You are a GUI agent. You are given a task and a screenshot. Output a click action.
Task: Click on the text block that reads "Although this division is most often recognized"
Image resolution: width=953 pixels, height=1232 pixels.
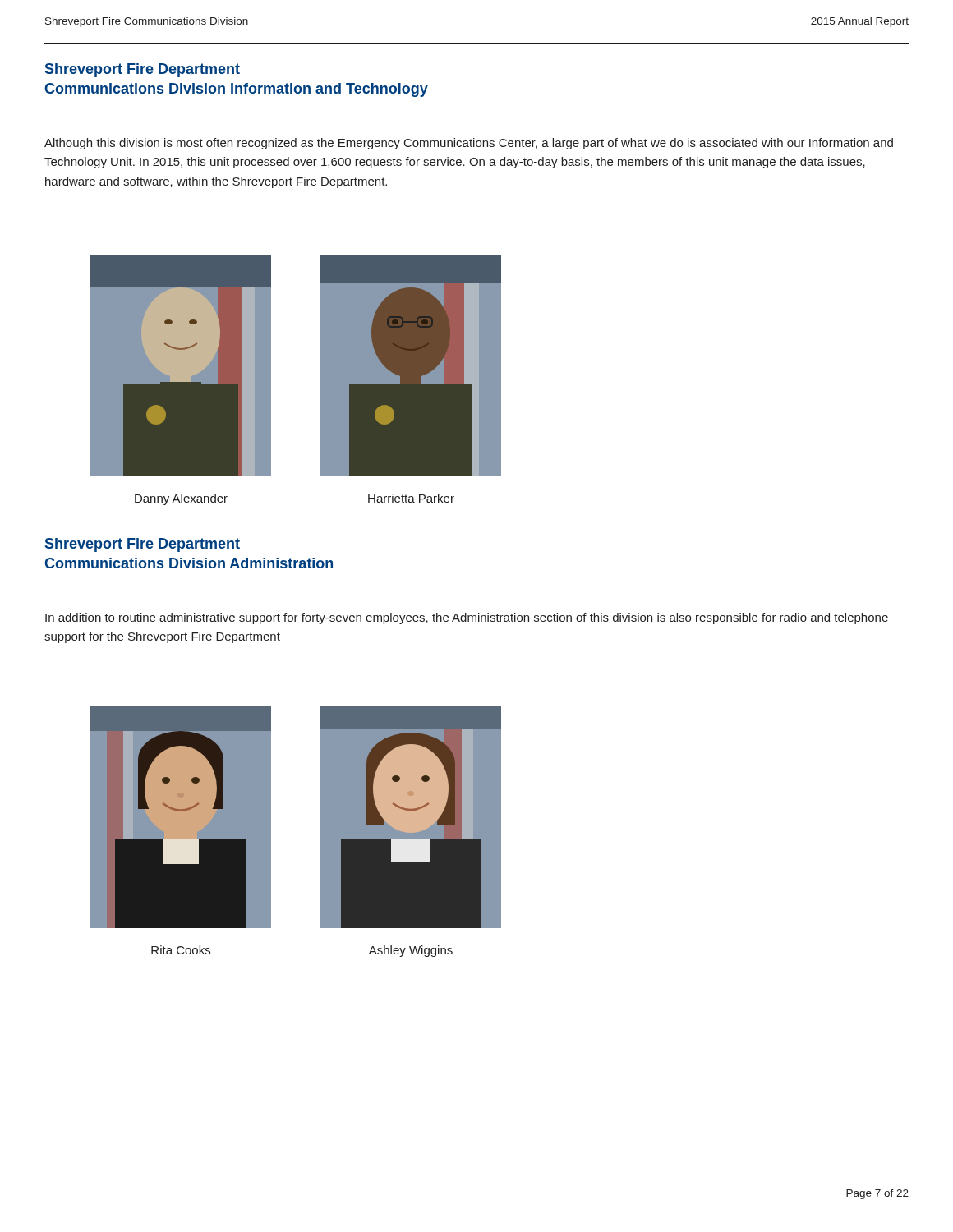[x=469, y=162]
